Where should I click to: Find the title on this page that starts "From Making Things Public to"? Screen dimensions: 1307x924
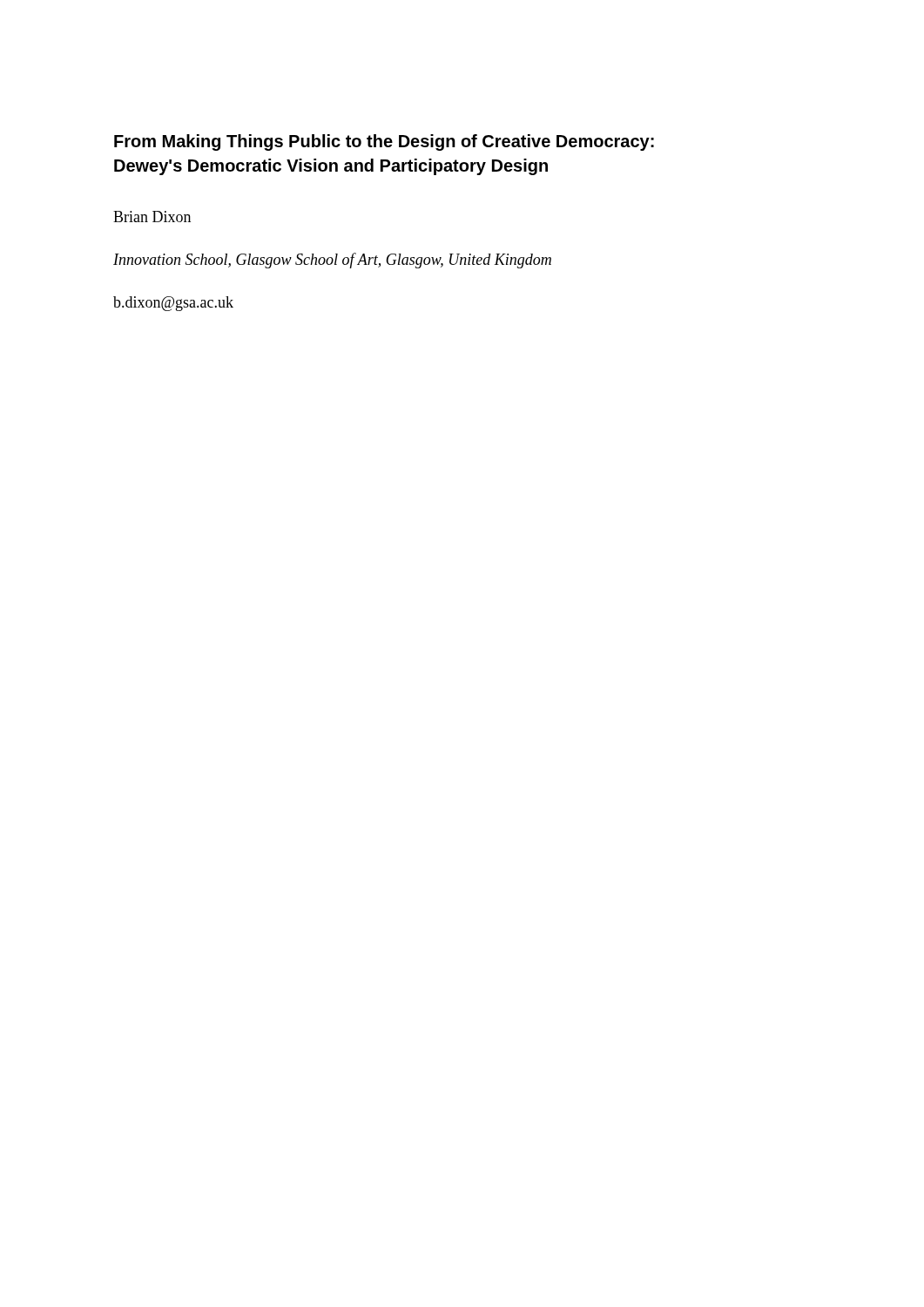click(x=384, y=153)
